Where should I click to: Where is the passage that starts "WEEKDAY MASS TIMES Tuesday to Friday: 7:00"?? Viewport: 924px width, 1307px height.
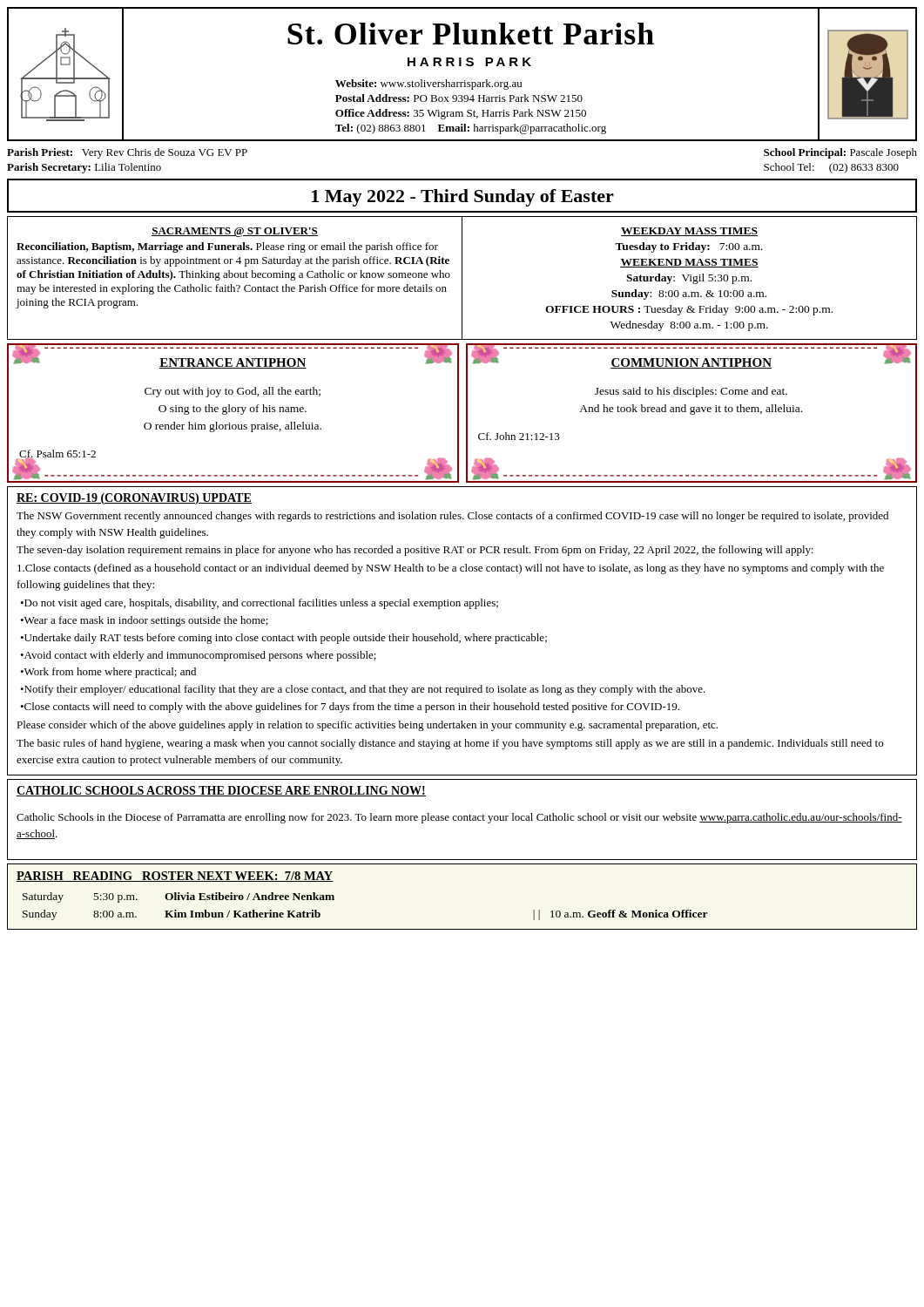(x=689, y=278)
